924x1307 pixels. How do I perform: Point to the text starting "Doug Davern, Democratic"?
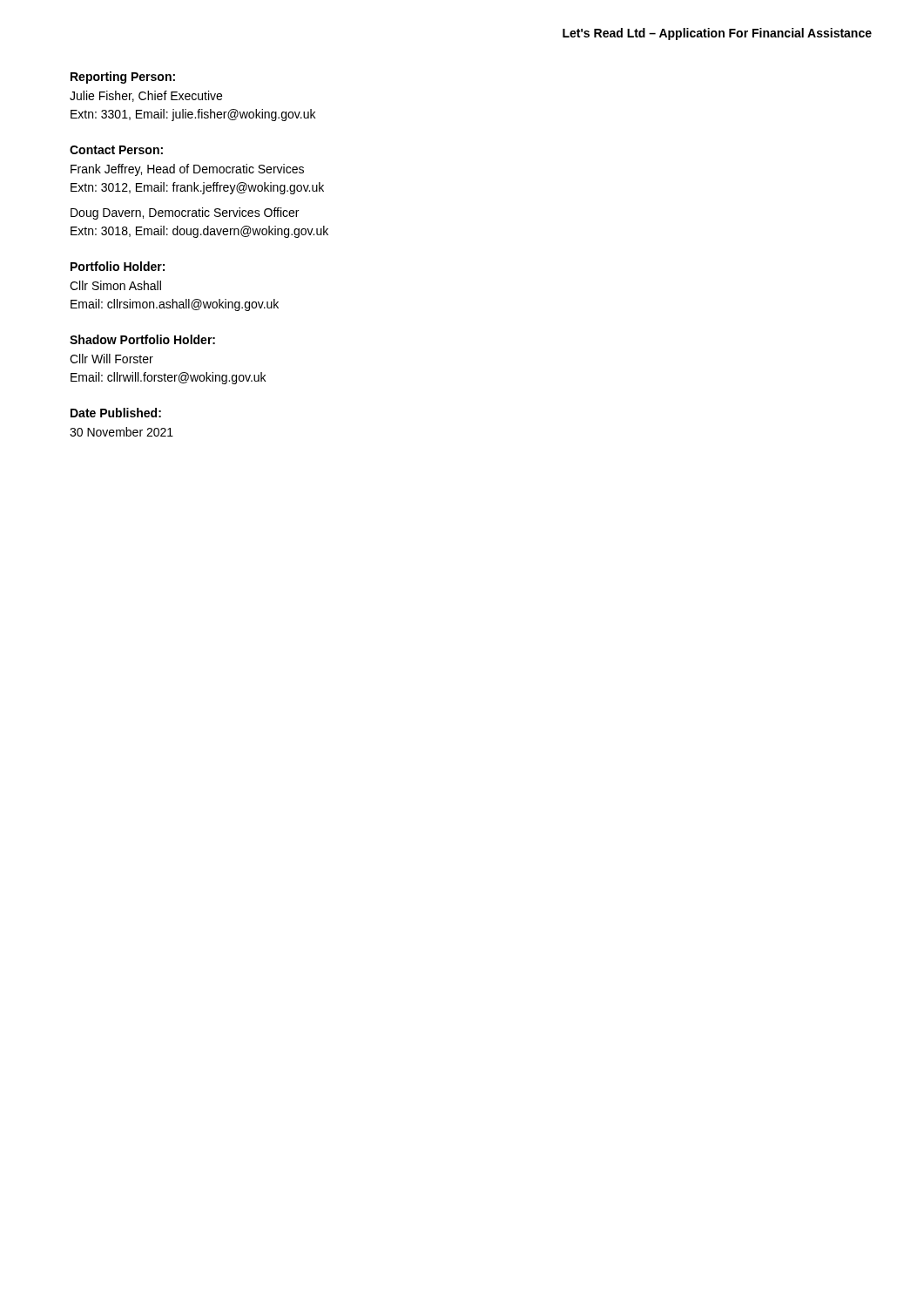pos(199,222)
